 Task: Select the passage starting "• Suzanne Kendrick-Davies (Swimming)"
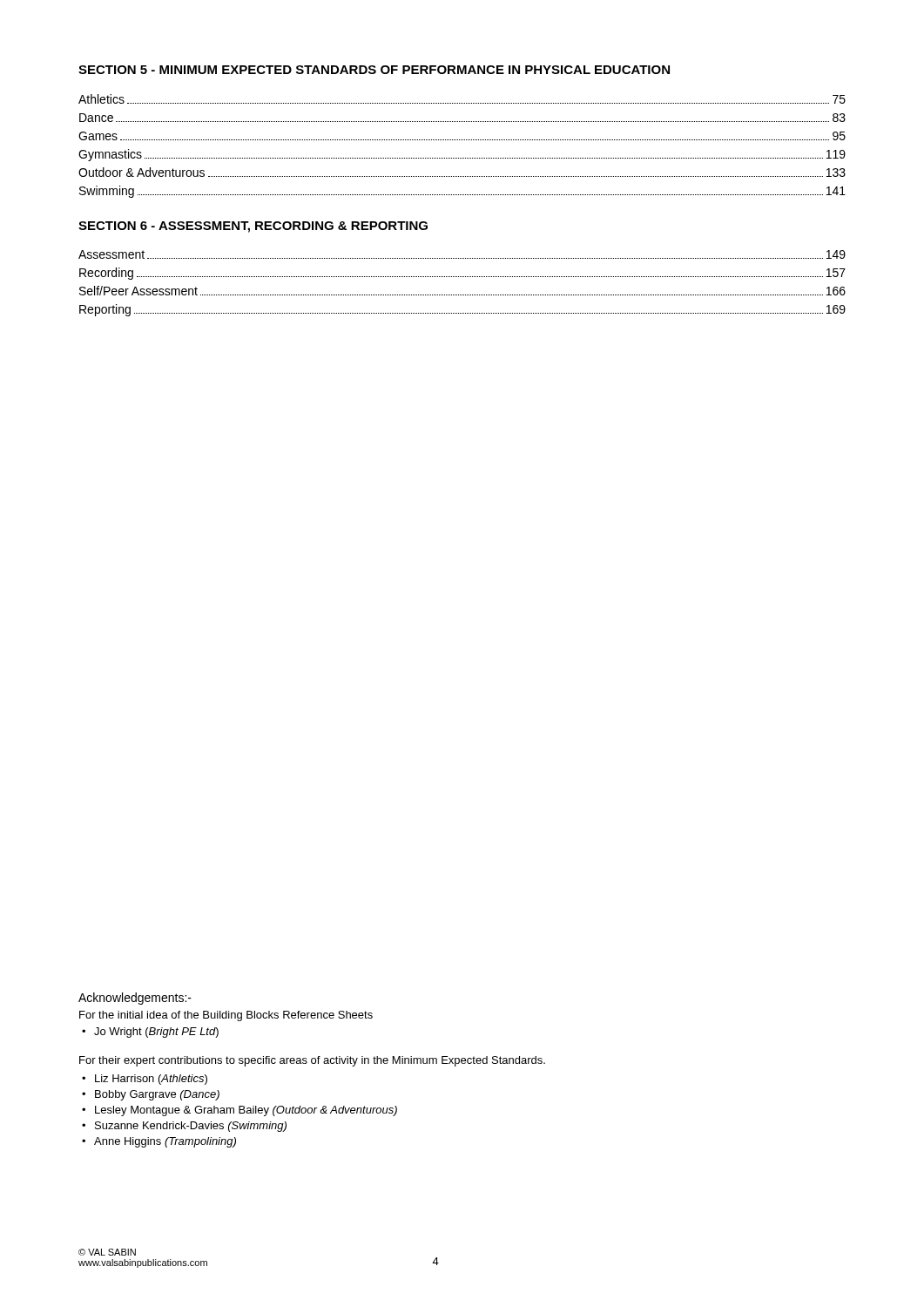[185, 1125]
